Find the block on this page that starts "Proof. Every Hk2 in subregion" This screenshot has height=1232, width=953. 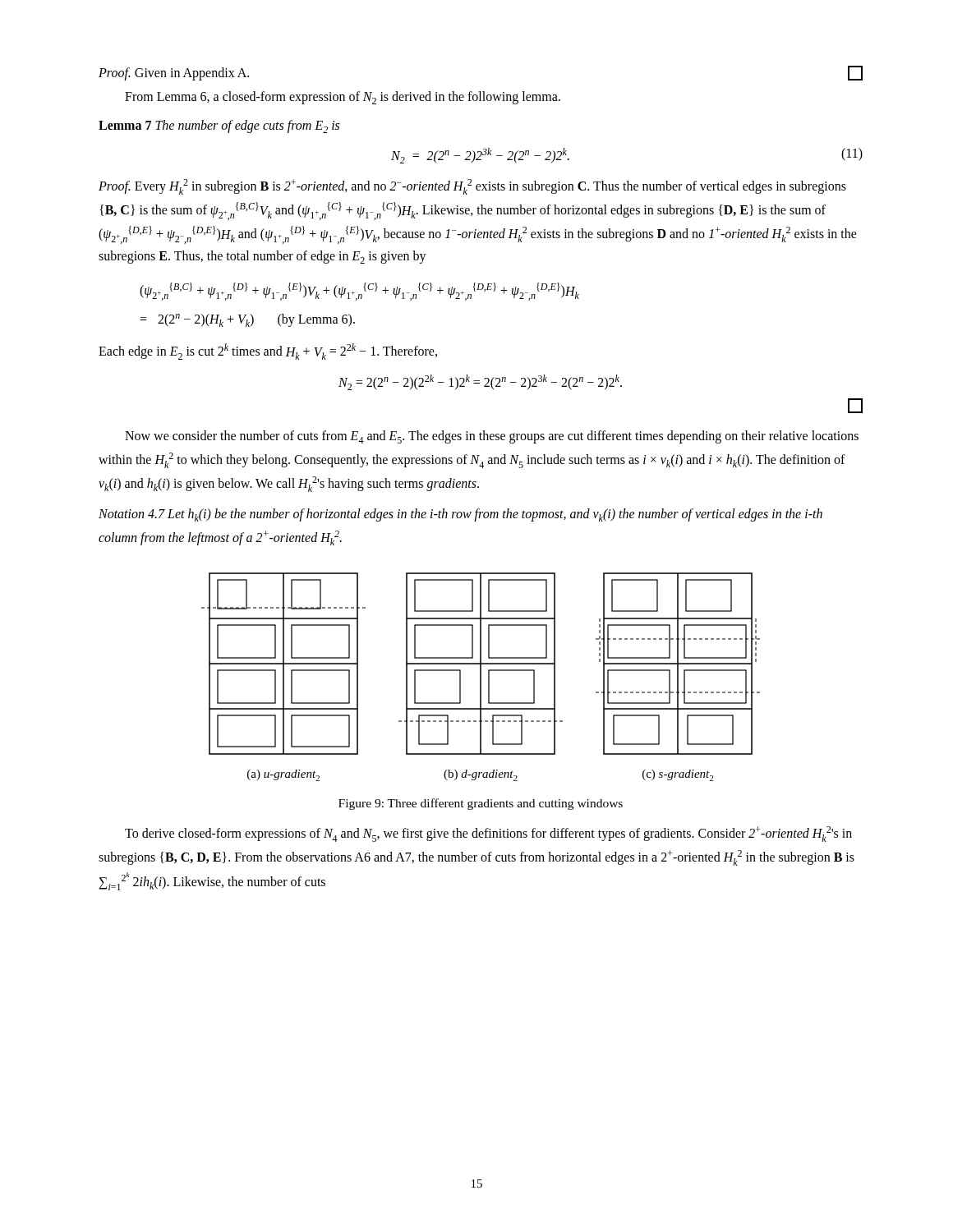point(478,222)
